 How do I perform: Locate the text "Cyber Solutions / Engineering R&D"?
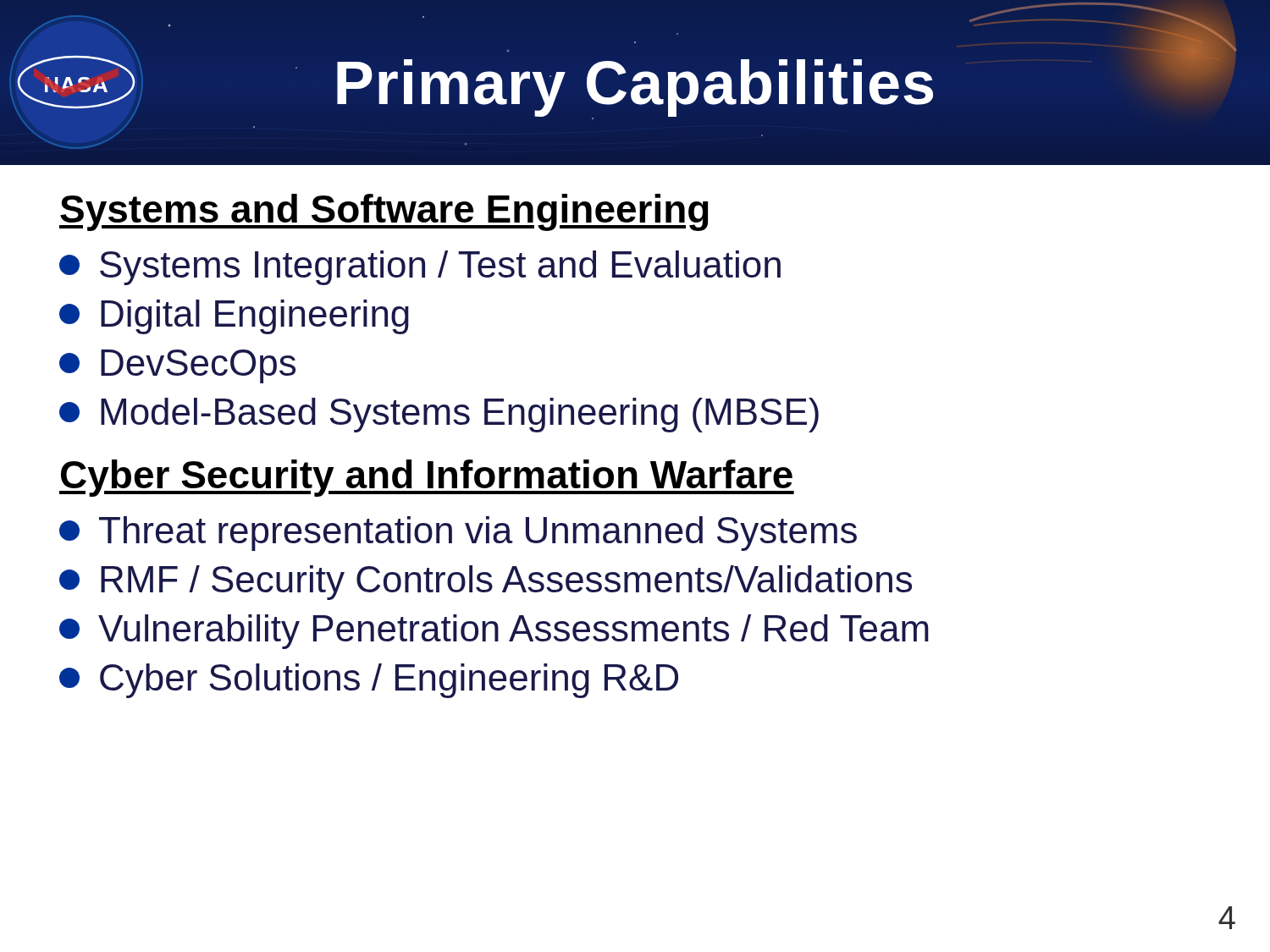pos(370,678)
